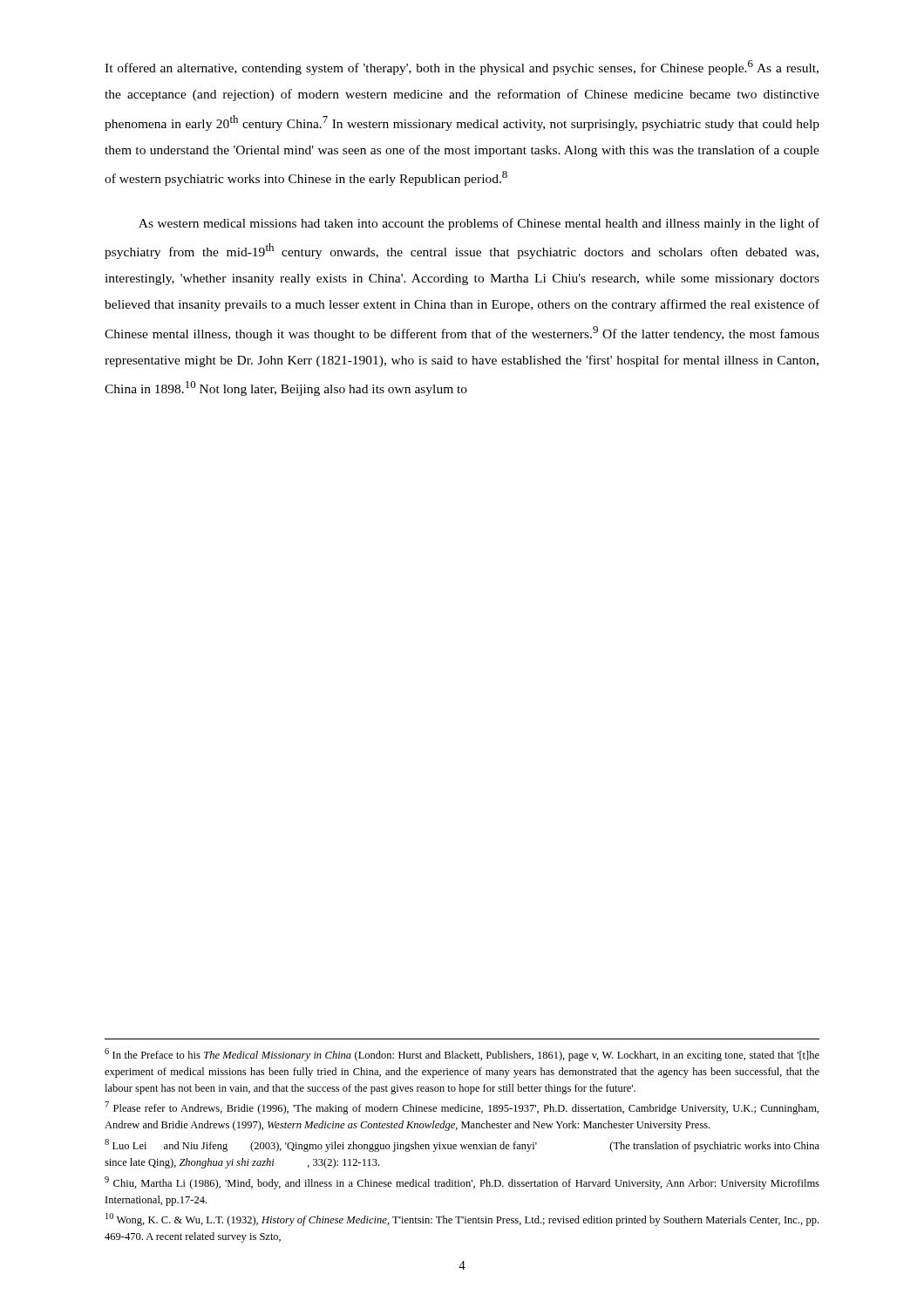Find the footnote with the text "8 Luo Lei and Niu Jifeng"
This screenshot has height=1308, width=924.
(462, 1153)
